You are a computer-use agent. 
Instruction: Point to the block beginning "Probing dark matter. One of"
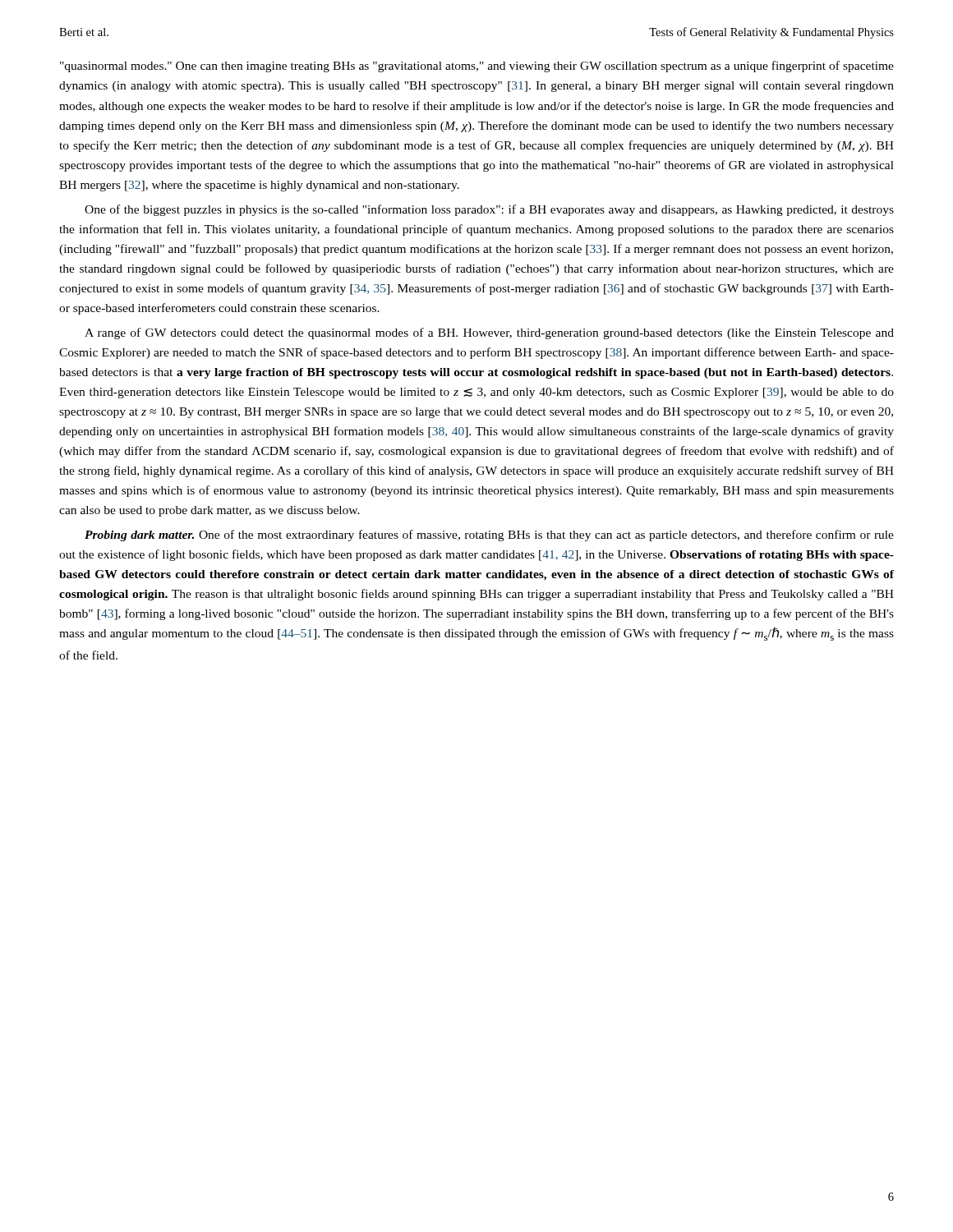tap(476, 595)
